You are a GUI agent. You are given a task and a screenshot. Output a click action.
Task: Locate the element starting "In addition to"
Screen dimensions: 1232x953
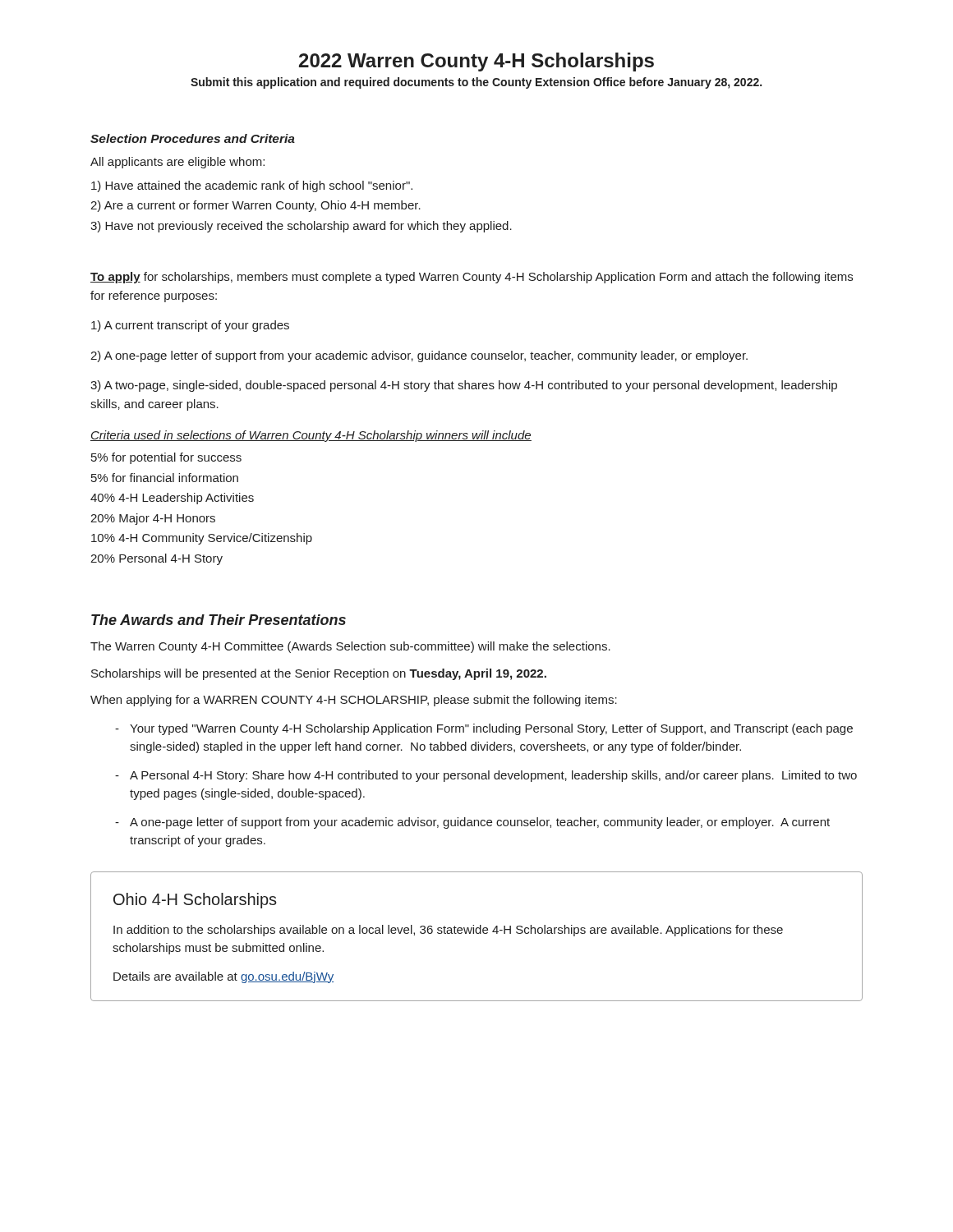click(448, 938)
